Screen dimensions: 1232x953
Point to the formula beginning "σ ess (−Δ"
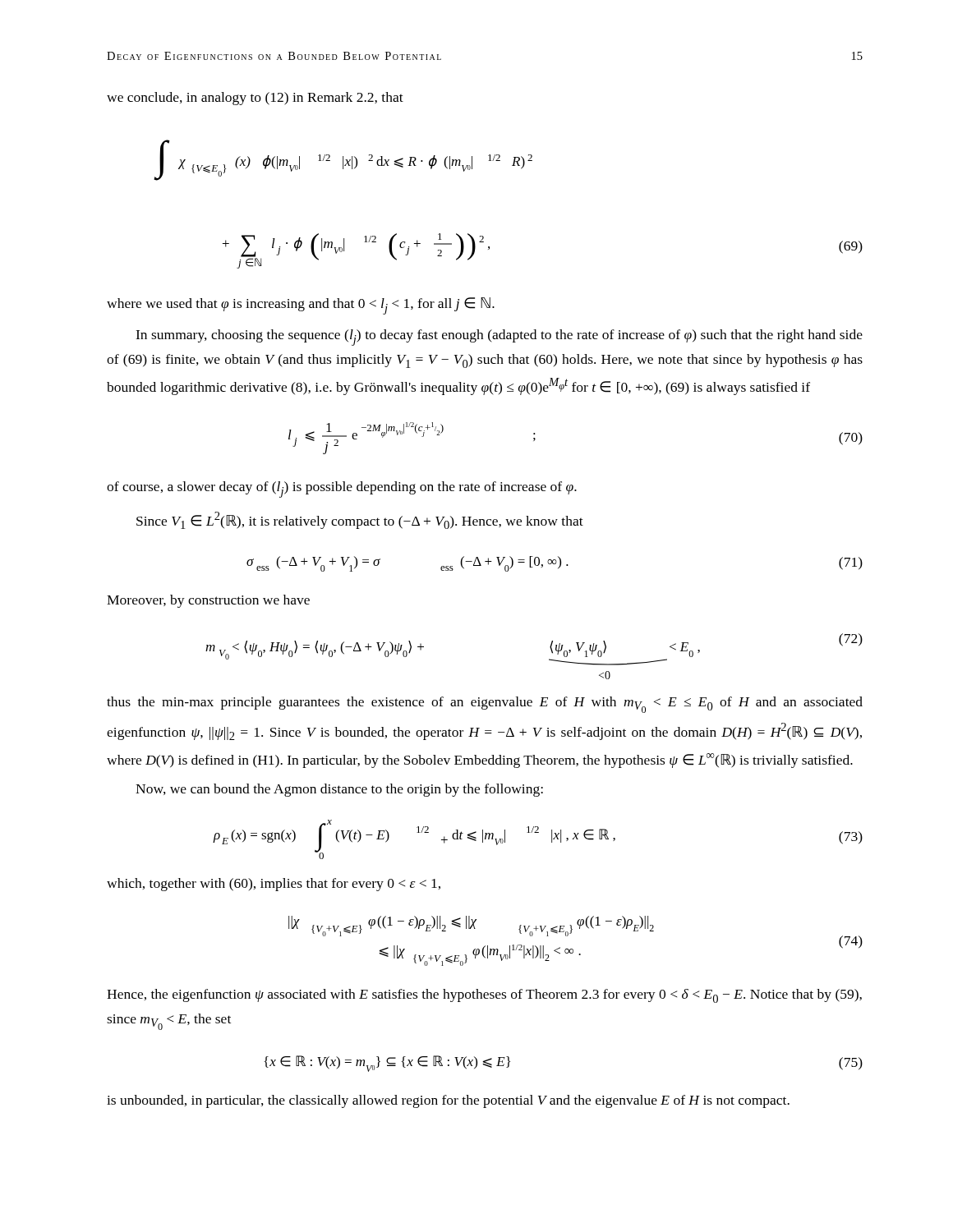[485, 562]
